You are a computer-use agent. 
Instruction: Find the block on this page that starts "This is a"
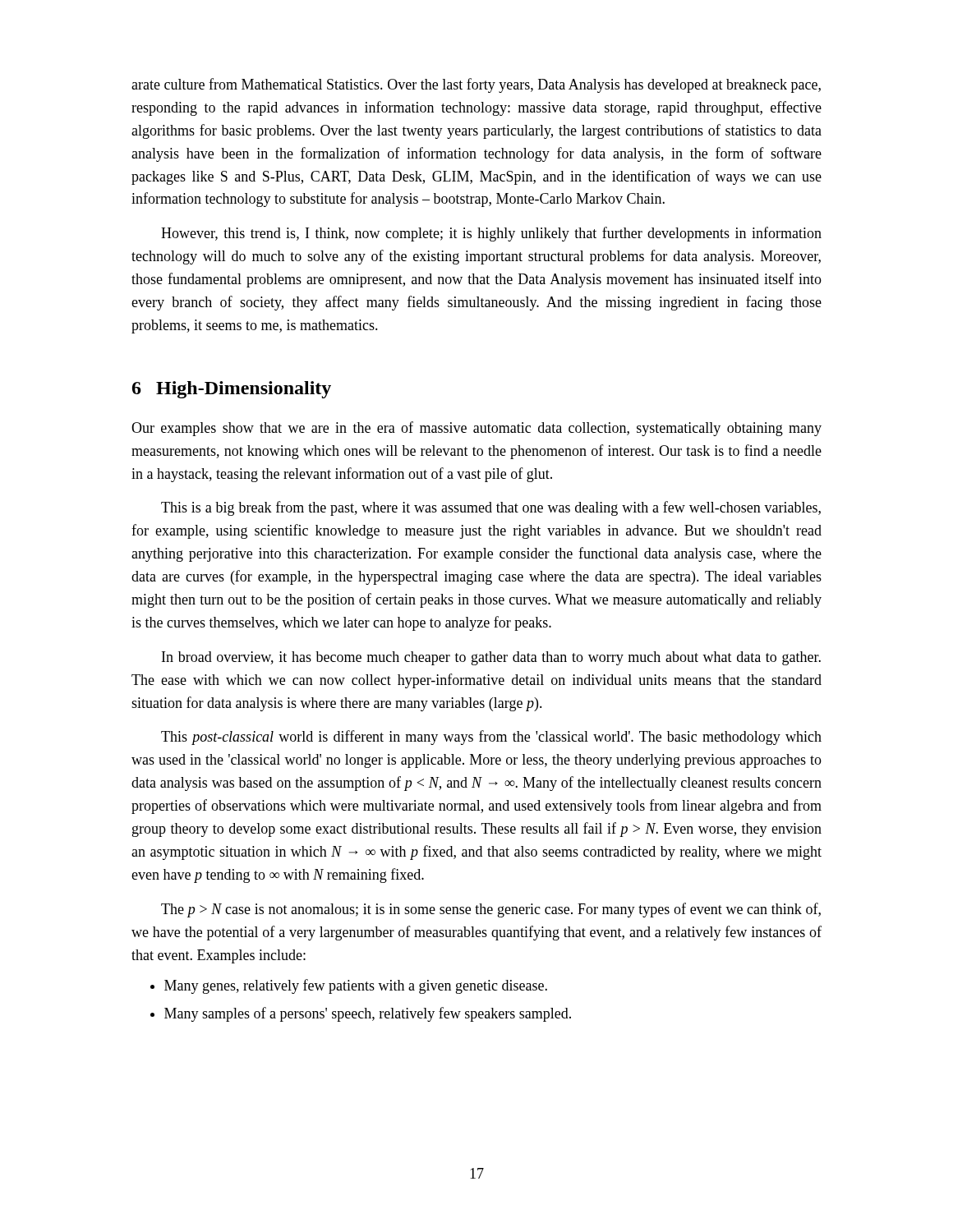point(476,566)
